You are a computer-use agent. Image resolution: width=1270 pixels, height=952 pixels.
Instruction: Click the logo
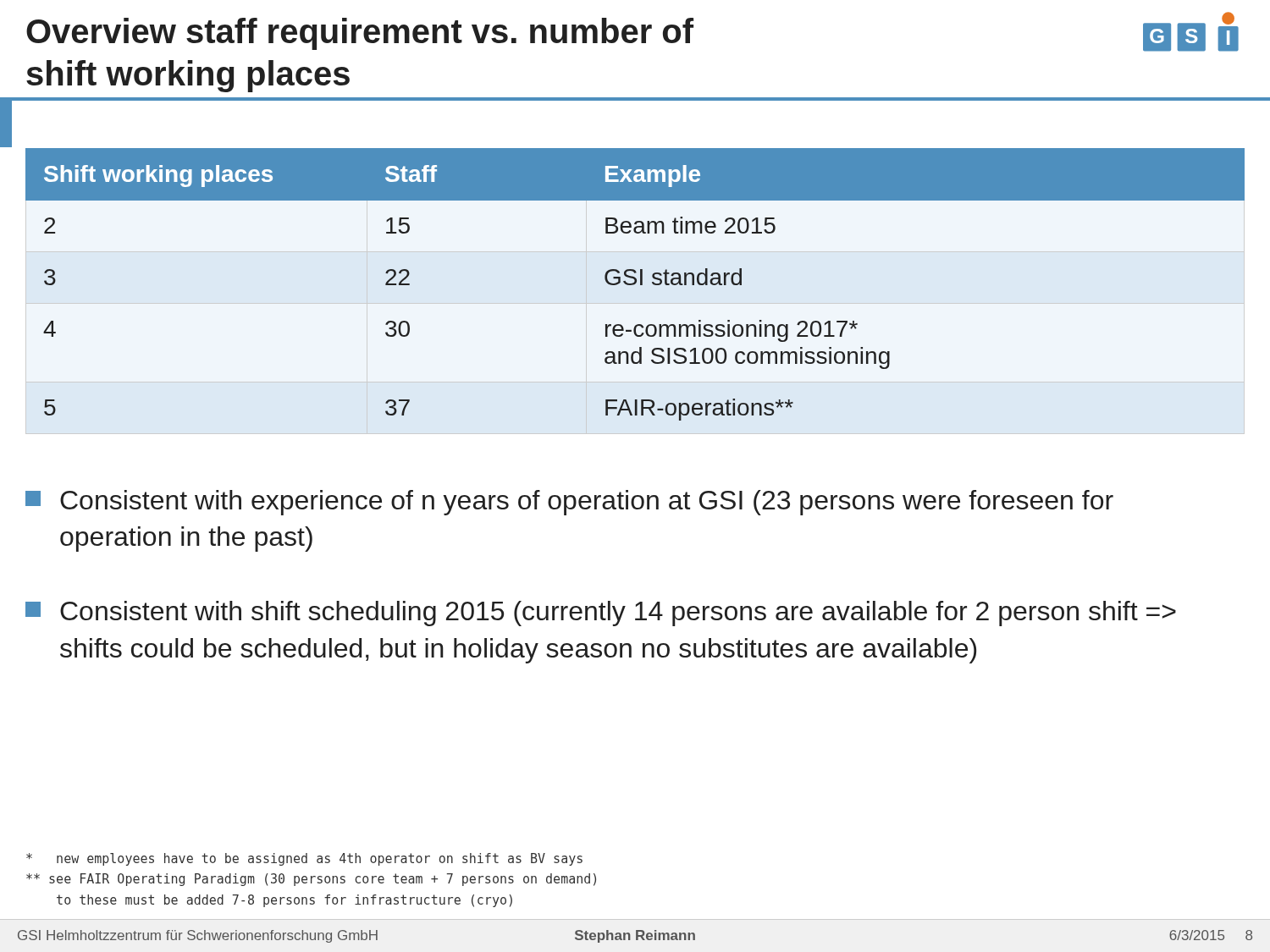click(1194, 42)
